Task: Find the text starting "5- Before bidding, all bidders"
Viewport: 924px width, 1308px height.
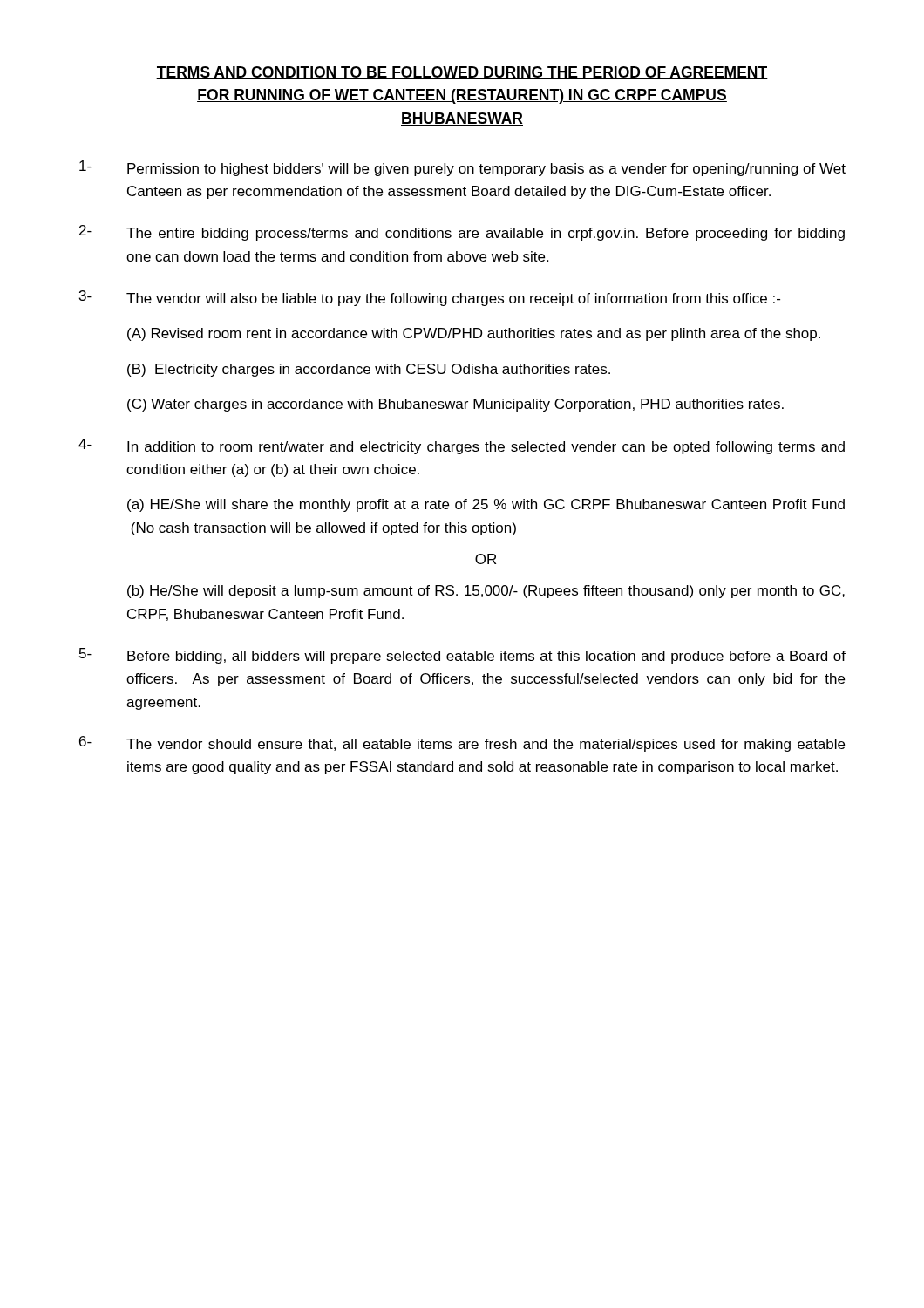Action: (x=462, y=680)
